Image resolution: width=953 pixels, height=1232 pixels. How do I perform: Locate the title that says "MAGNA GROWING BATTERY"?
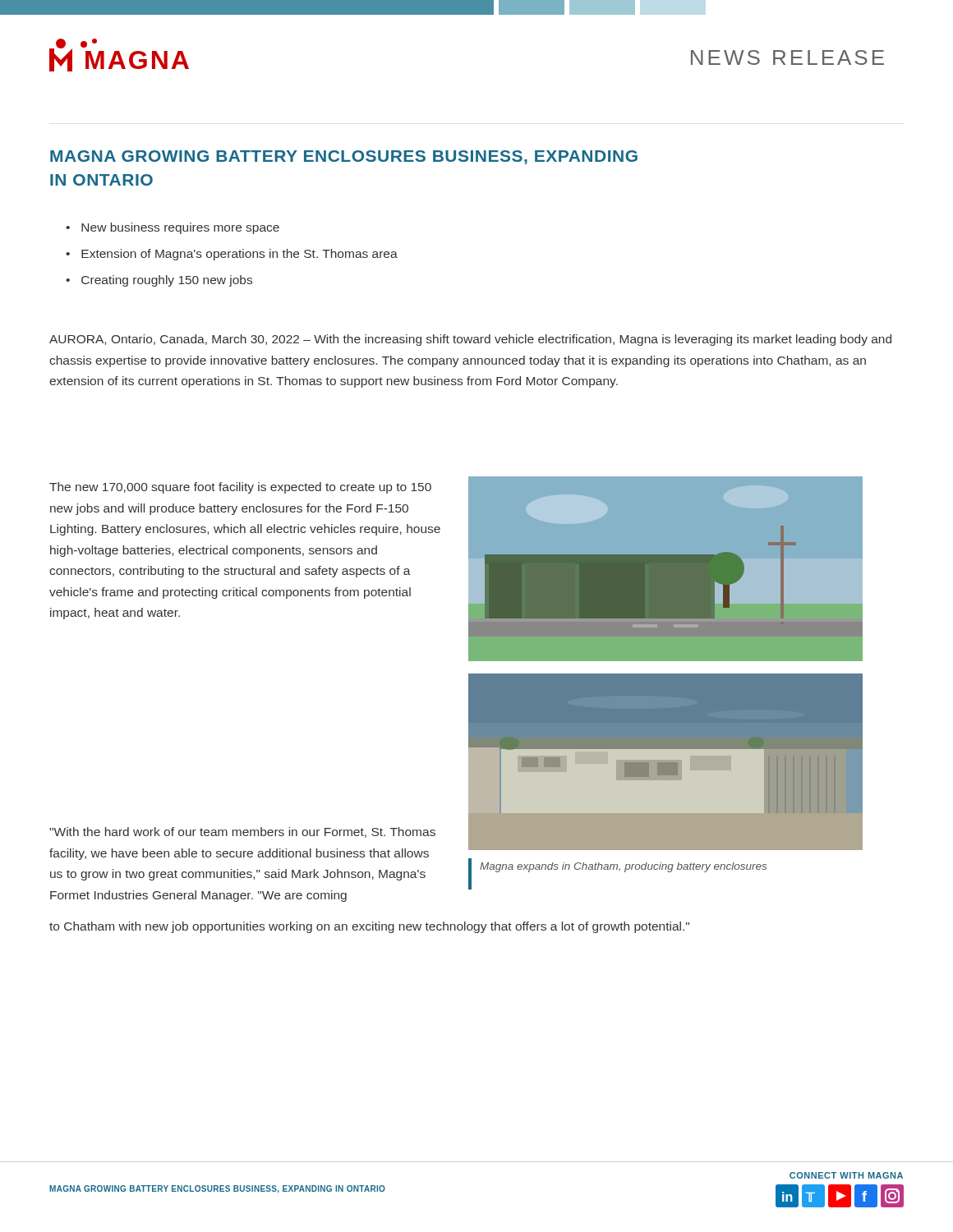coord(476,168)
